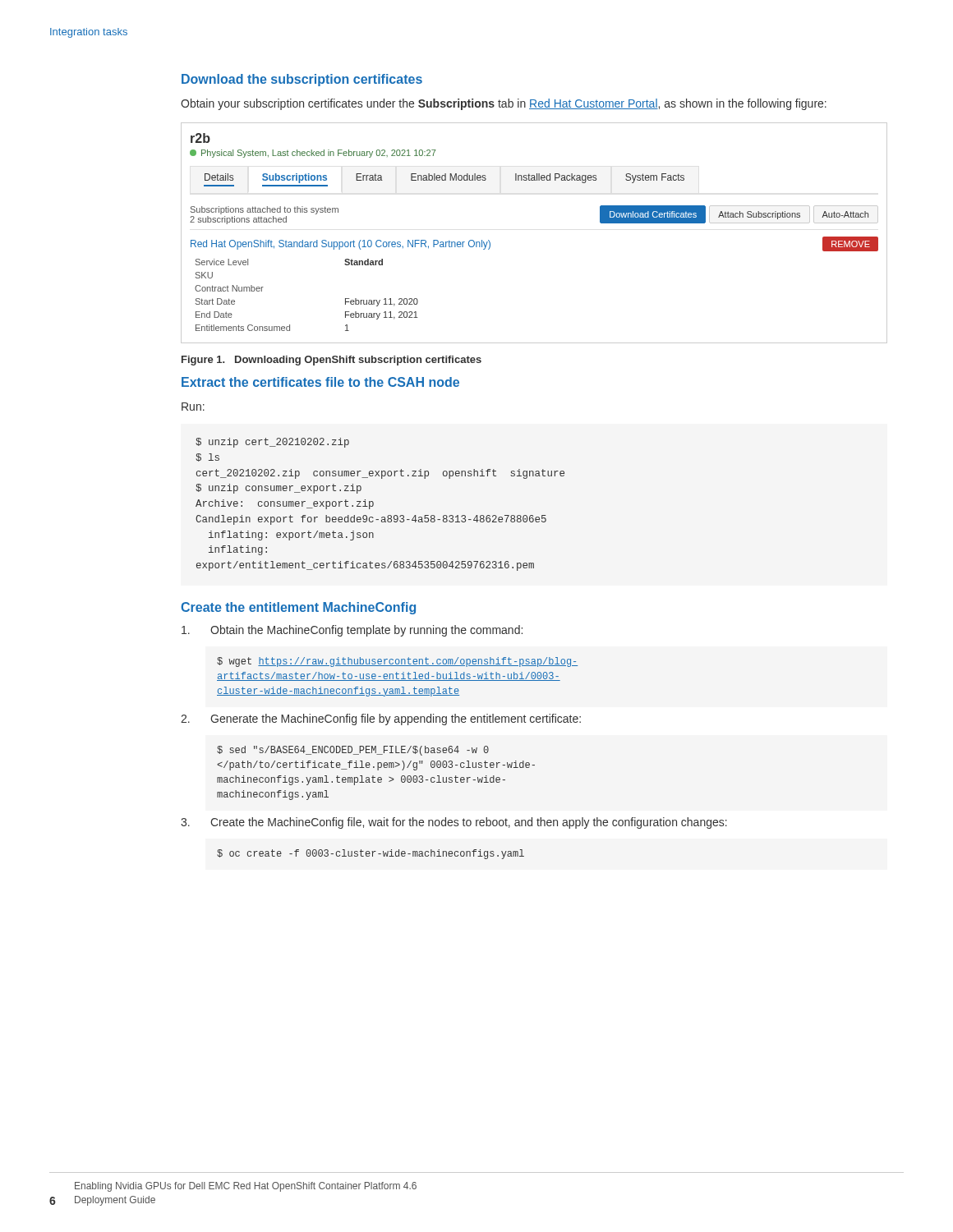Select the list item containing "3. Create the MachineConfig file, wait"

coord(534,822)
